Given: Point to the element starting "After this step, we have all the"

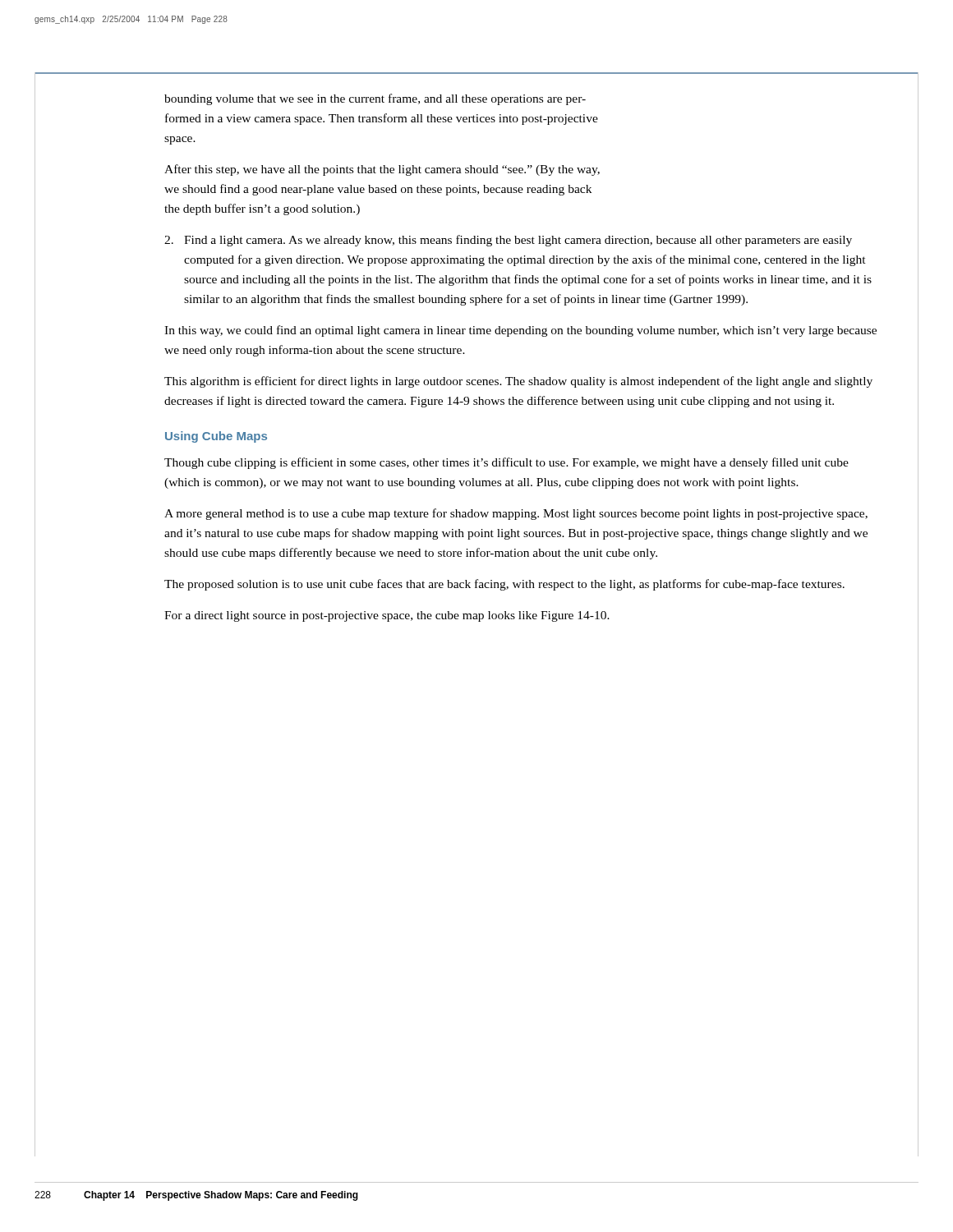Looking at the screenshot, I should (522, 189).
